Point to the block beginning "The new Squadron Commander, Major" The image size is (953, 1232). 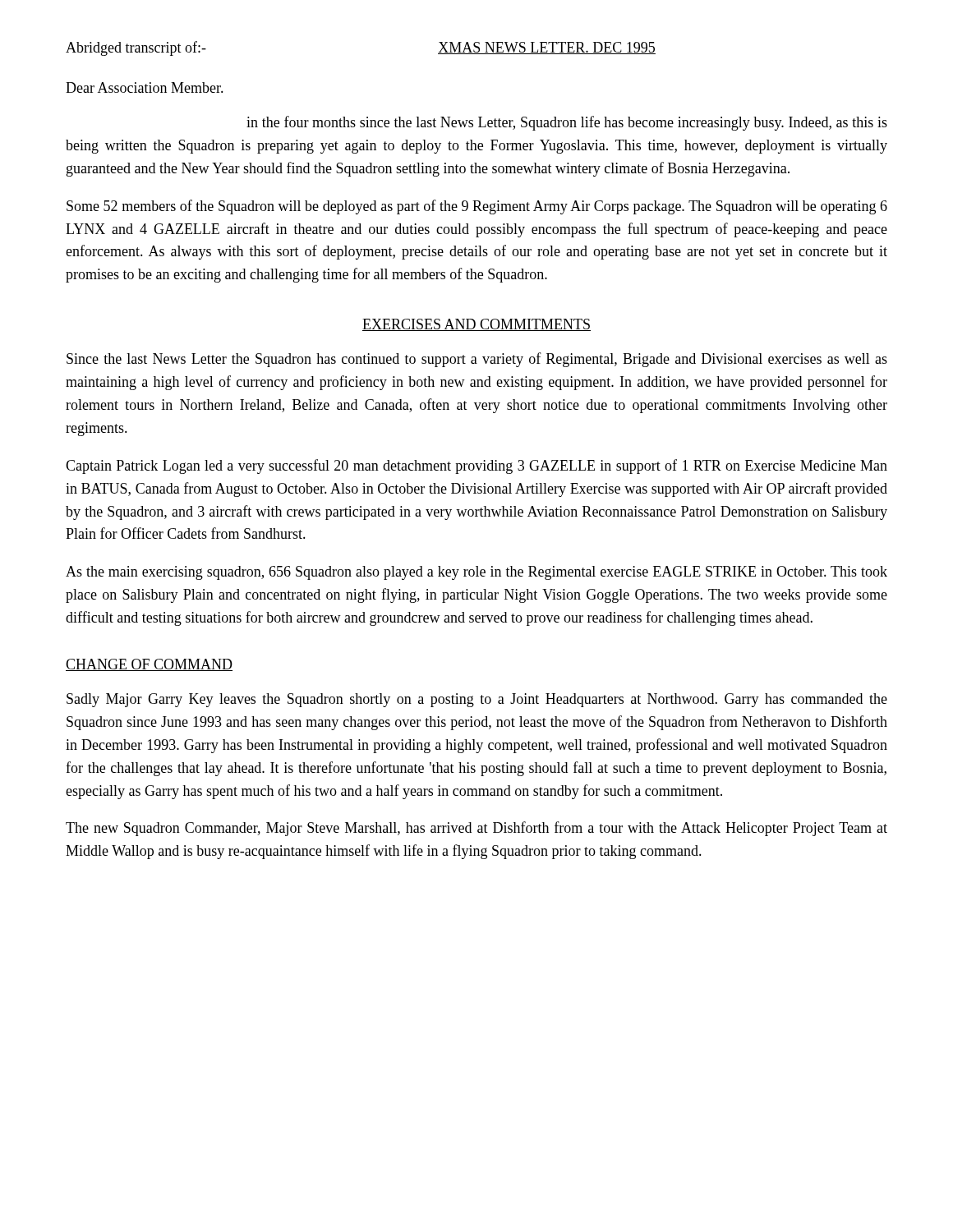(476, 840)
